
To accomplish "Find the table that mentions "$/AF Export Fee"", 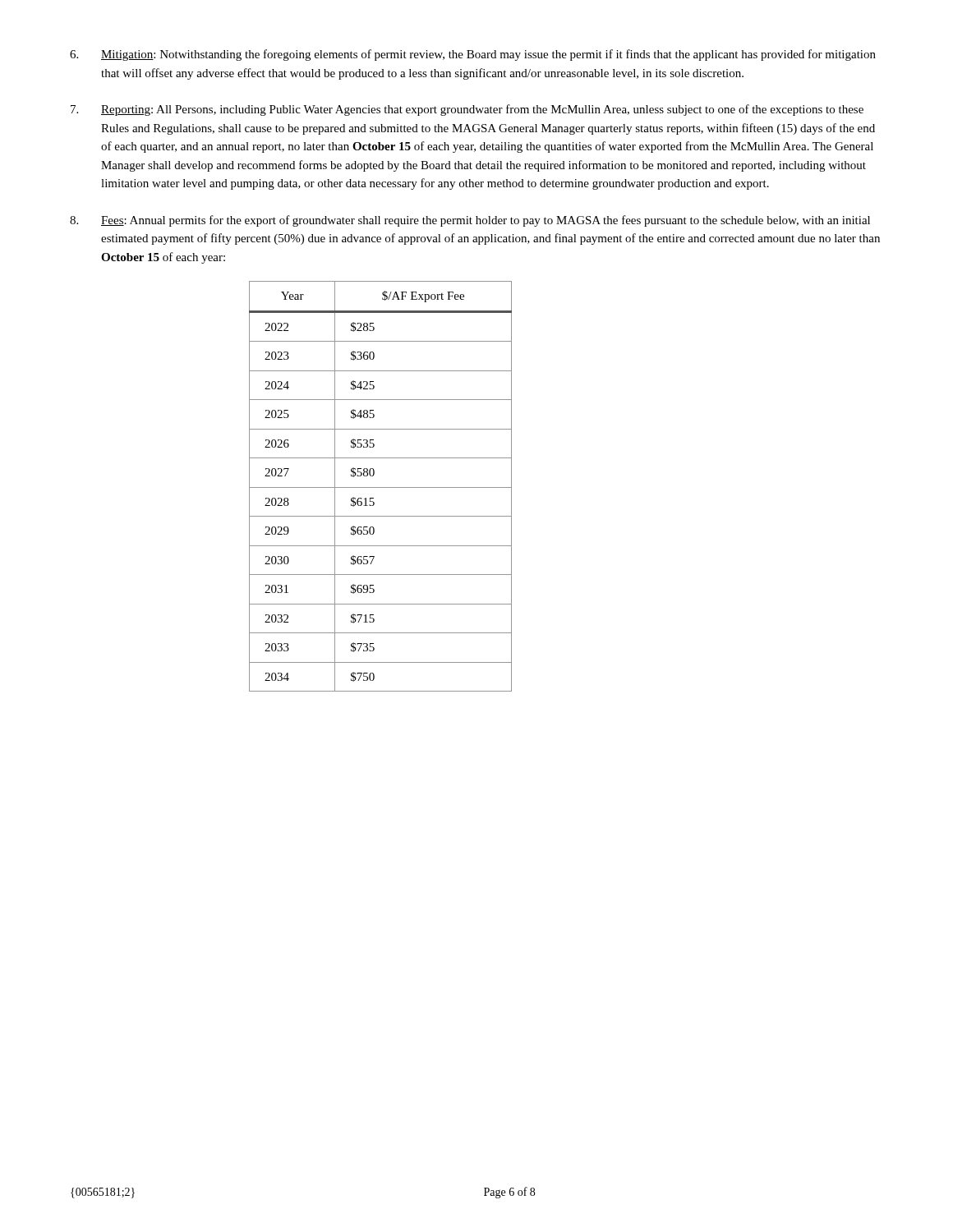I will coord(566,486).
